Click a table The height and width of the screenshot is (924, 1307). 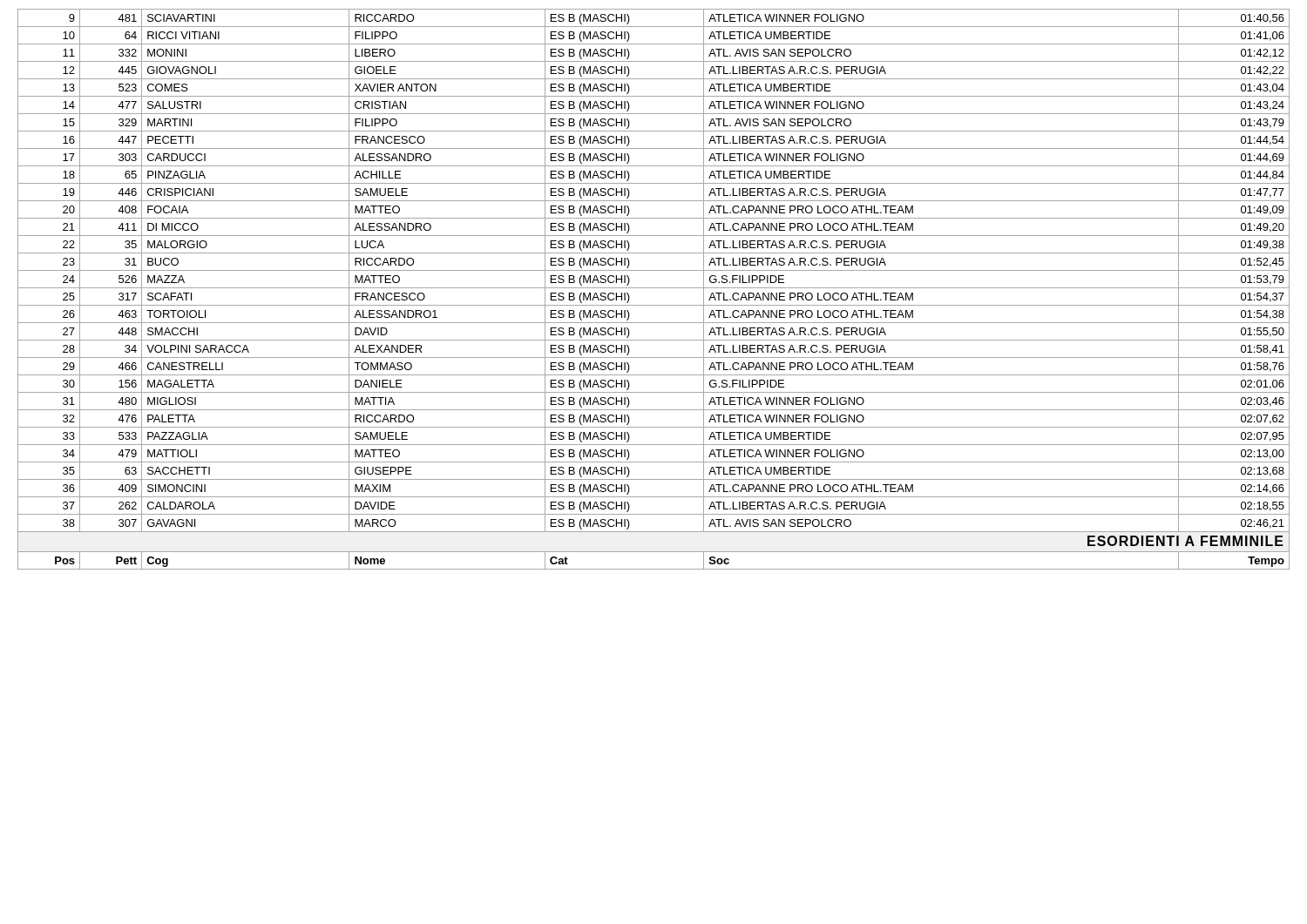654,289
